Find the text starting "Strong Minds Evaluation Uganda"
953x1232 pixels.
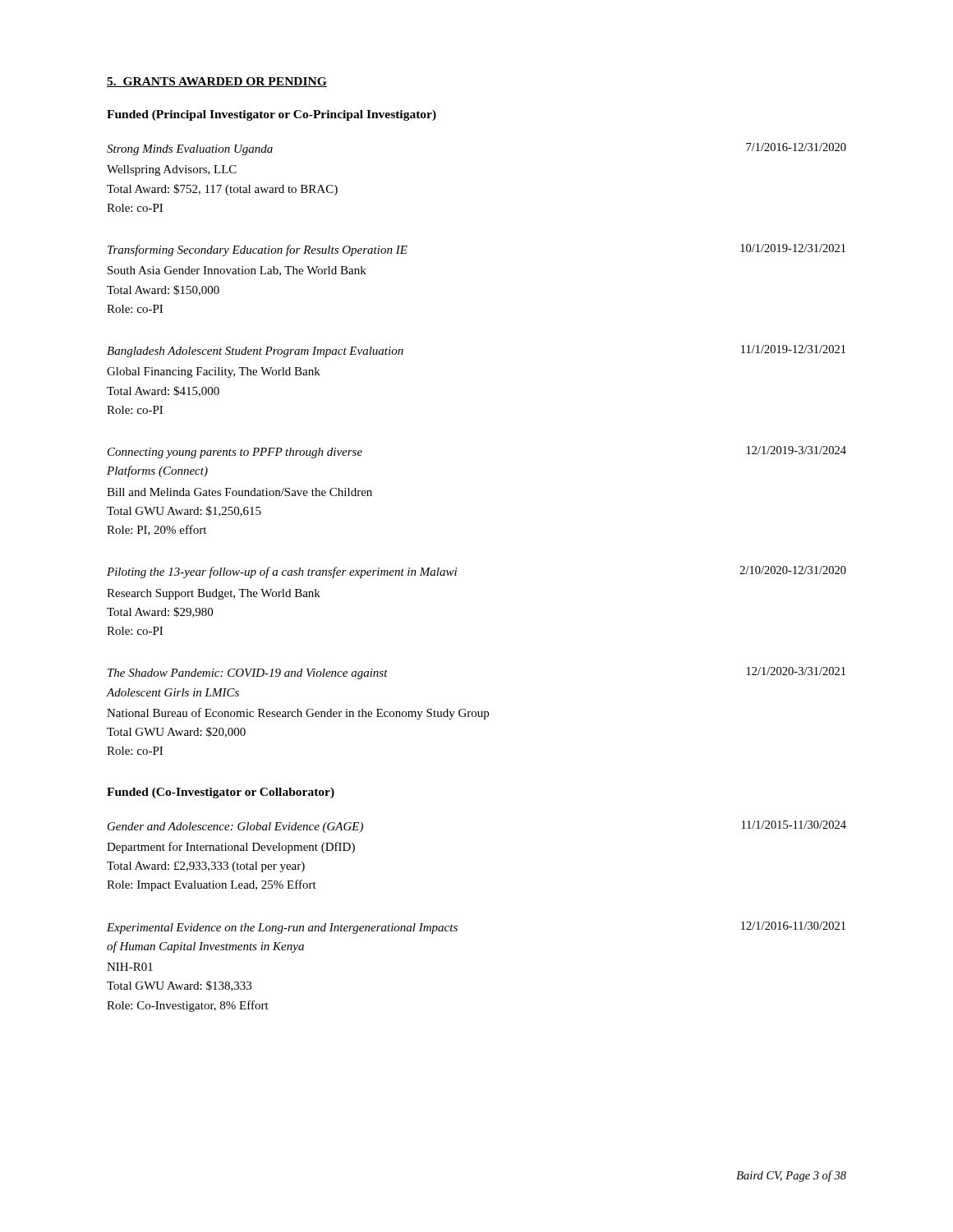(x=185, y=149)
